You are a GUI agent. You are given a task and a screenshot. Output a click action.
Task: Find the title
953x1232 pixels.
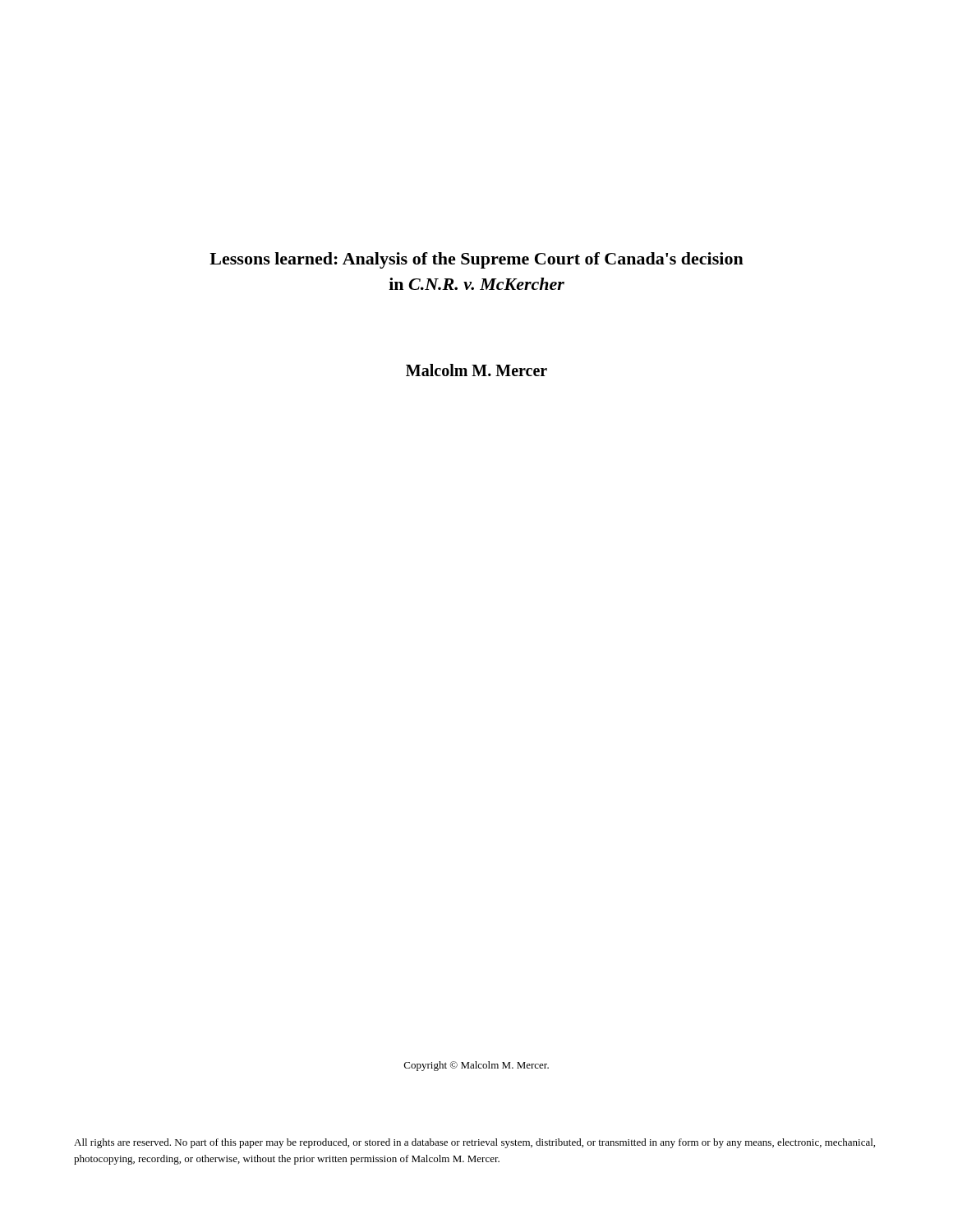point(476,272)
